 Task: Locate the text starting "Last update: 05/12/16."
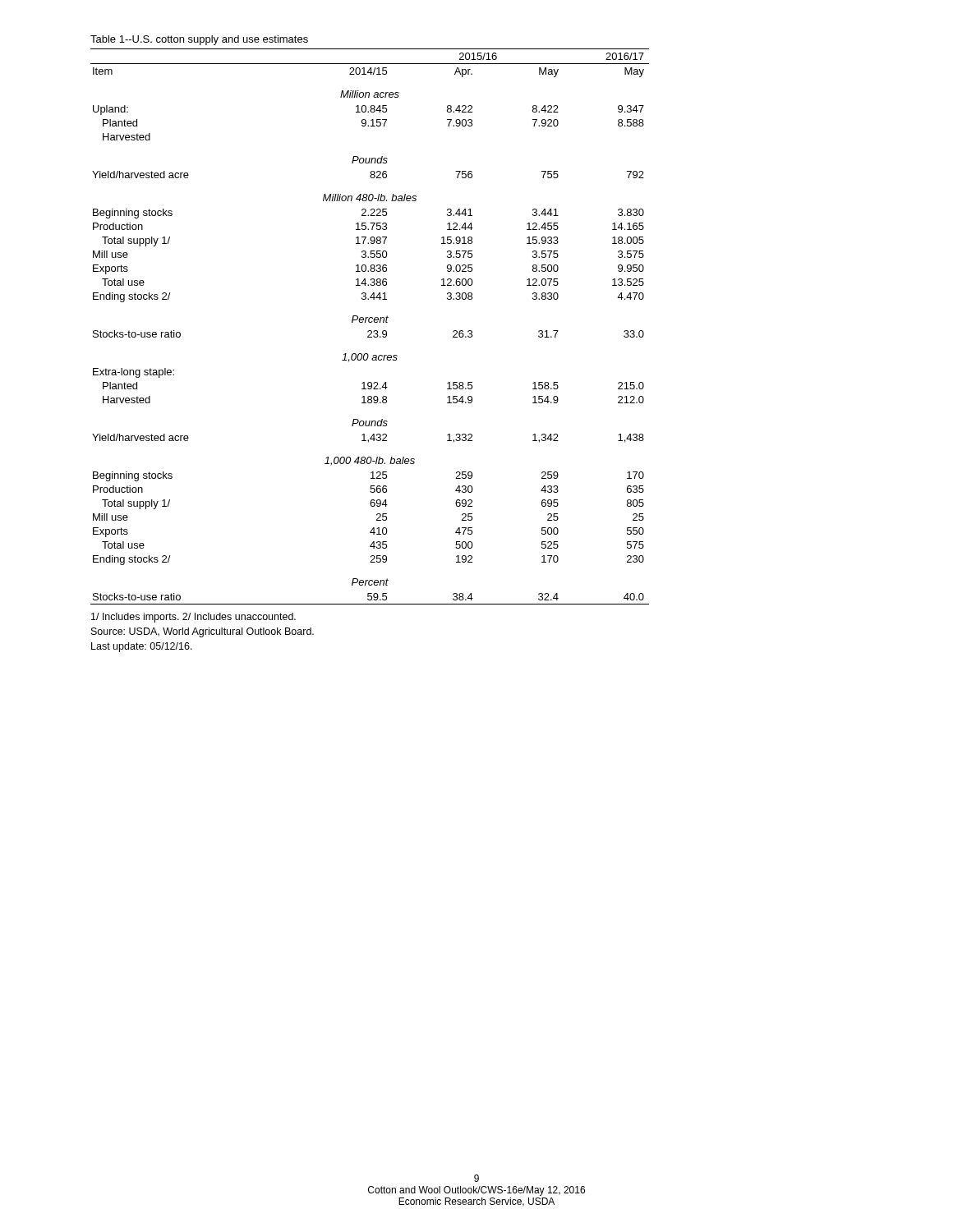[x=141, y=646]
